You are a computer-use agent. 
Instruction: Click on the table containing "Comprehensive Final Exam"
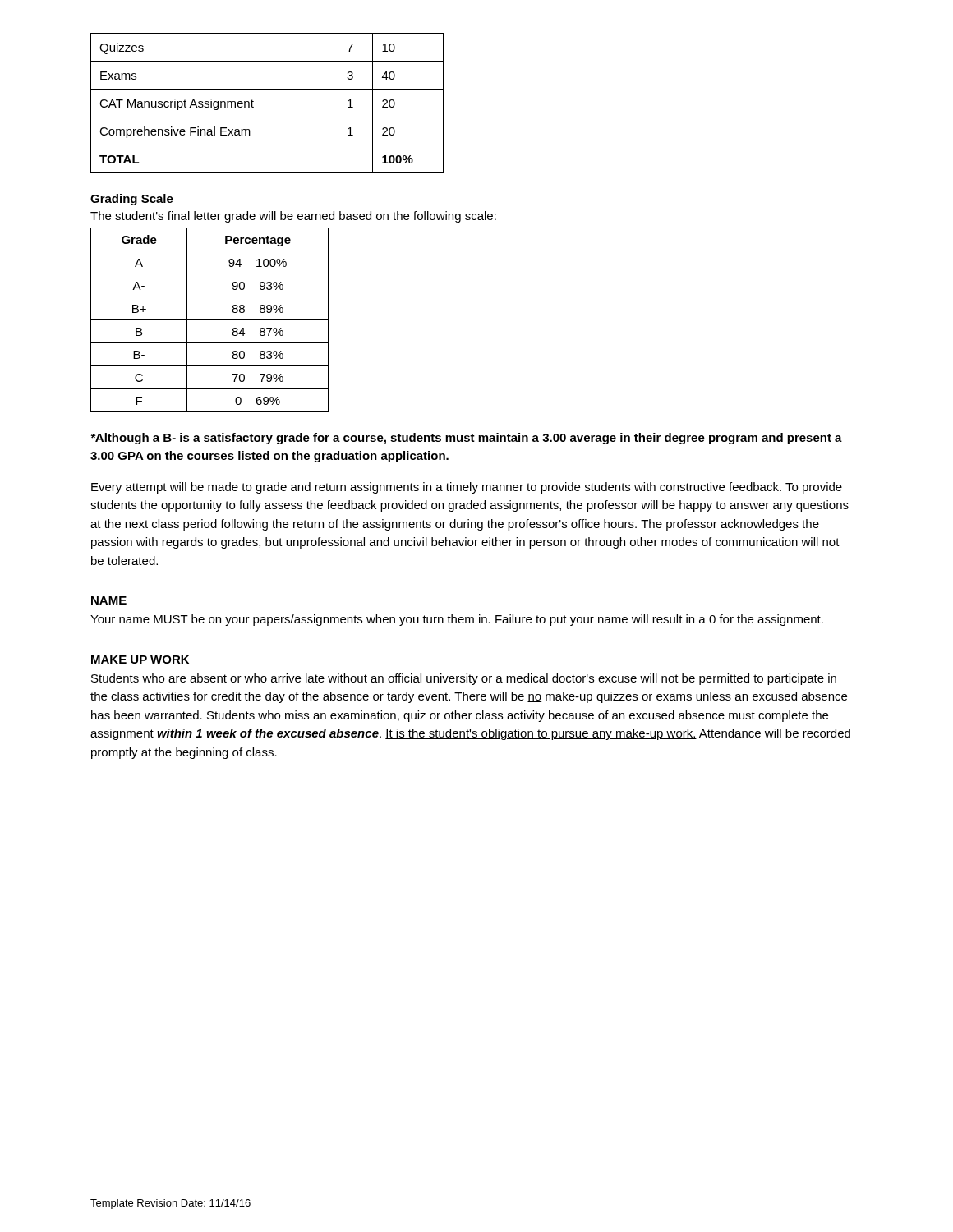[x=472, y=103]
